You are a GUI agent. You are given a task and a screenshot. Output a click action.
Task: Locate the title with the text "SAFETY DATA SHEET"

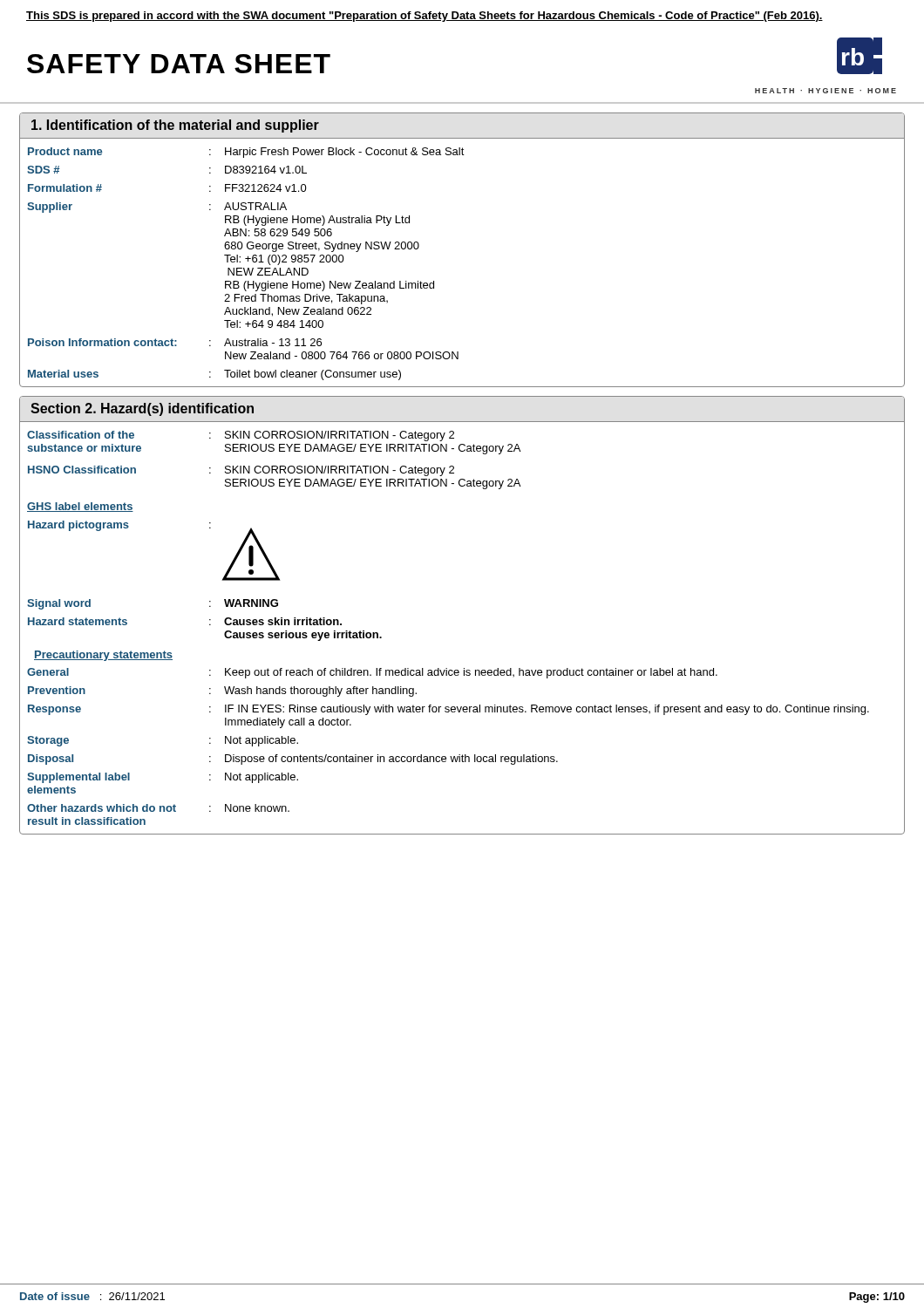tap(179, 63)
